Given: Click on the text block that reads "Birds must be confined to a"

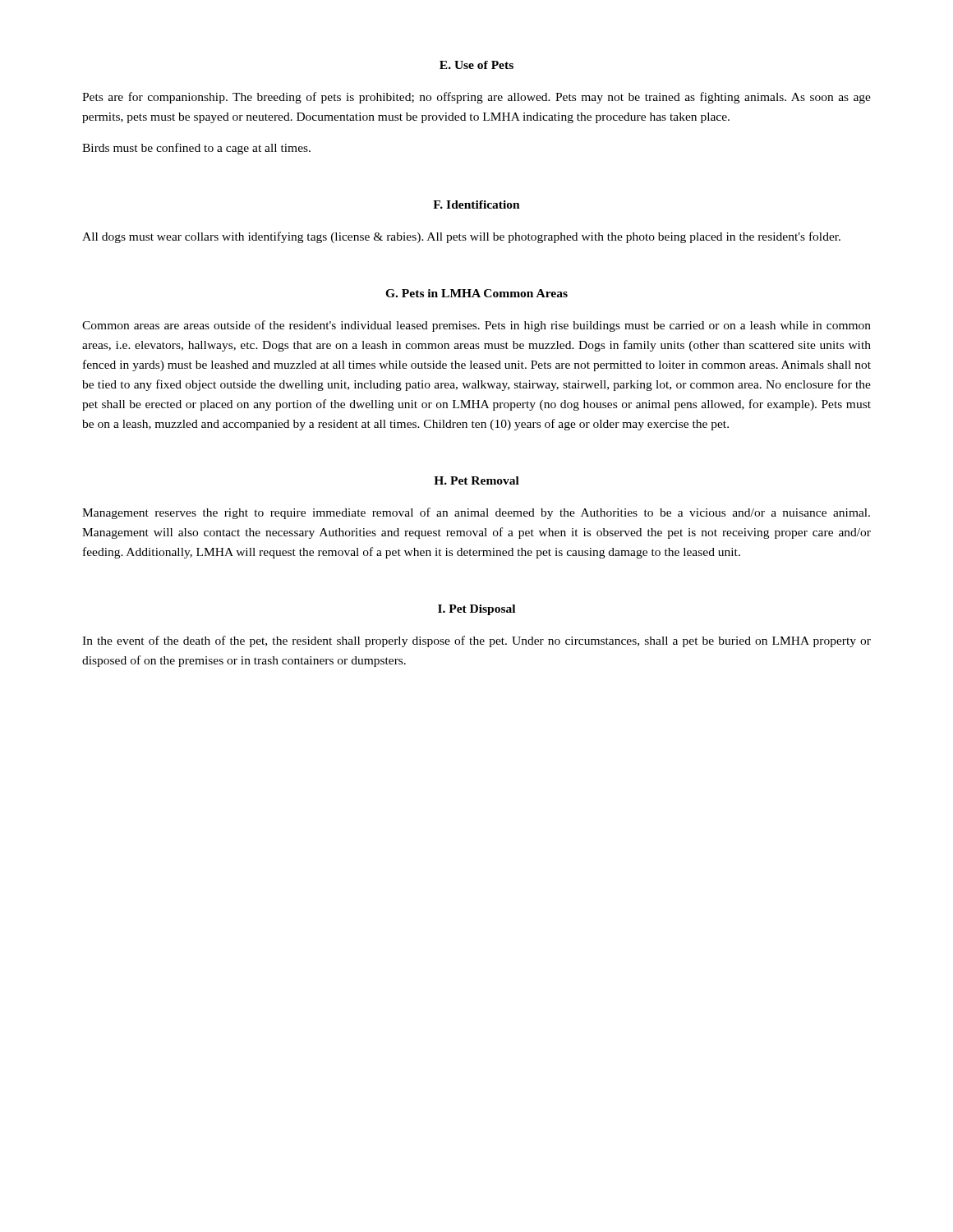Looking at the screenshot, I should [x=197, y=147].
